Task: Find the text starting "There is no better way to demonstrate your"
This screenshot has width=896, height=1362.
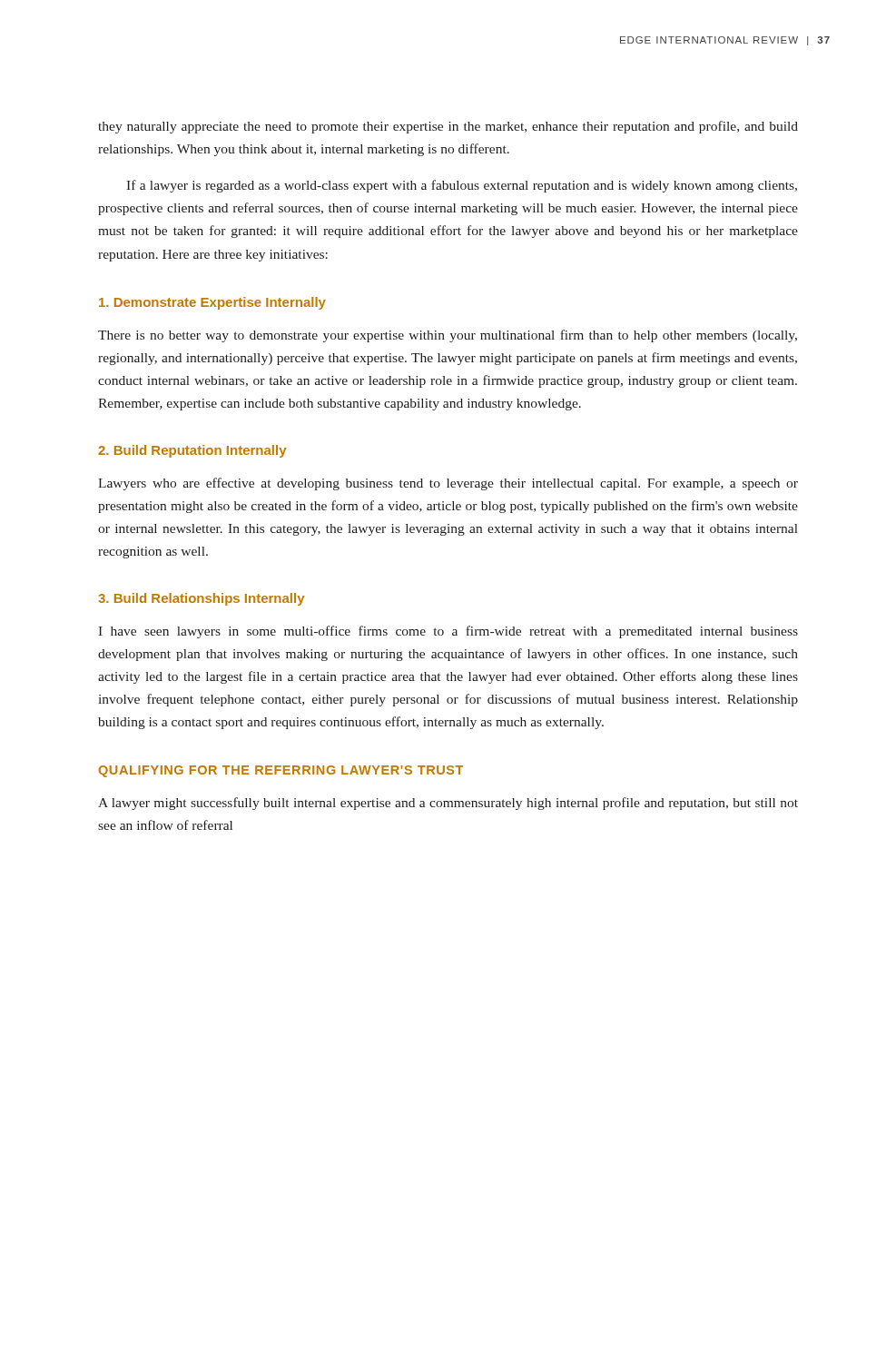Action: coord(448,369)
